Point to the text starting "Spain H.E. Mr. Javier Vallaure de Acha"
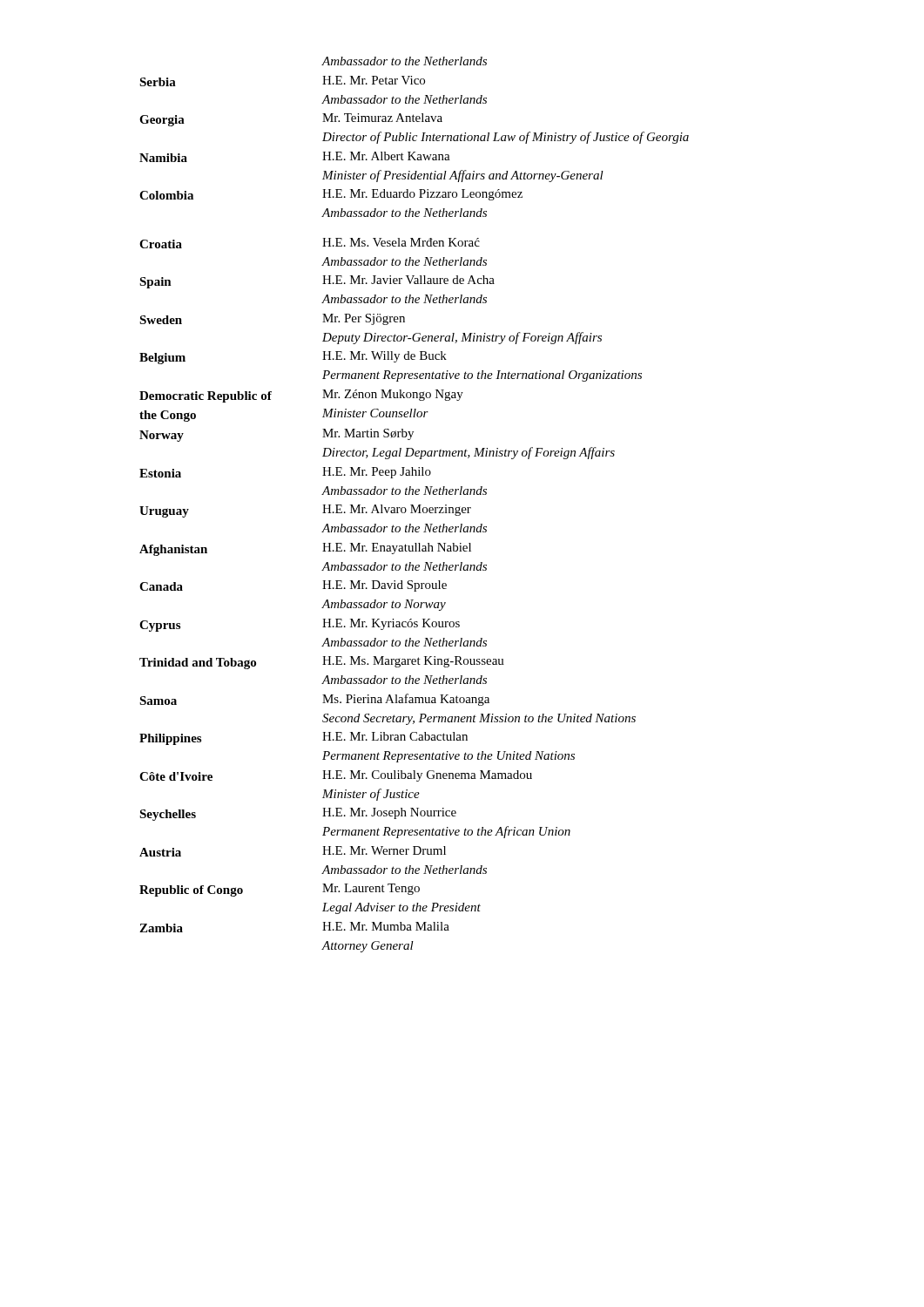The image size is (924, 1307). (497, 290)
